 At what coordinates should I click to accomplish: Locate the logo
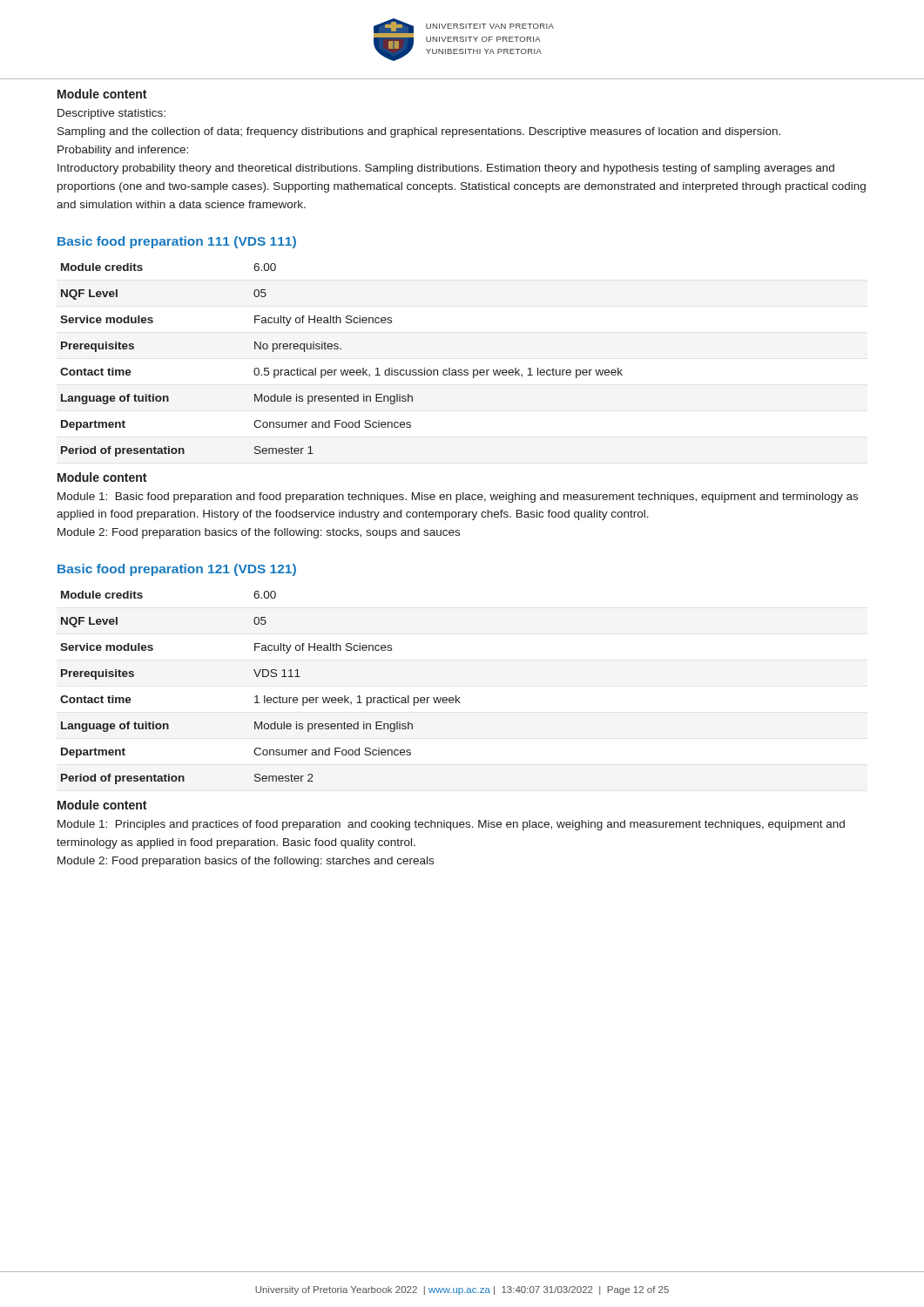tap(462, 39)
